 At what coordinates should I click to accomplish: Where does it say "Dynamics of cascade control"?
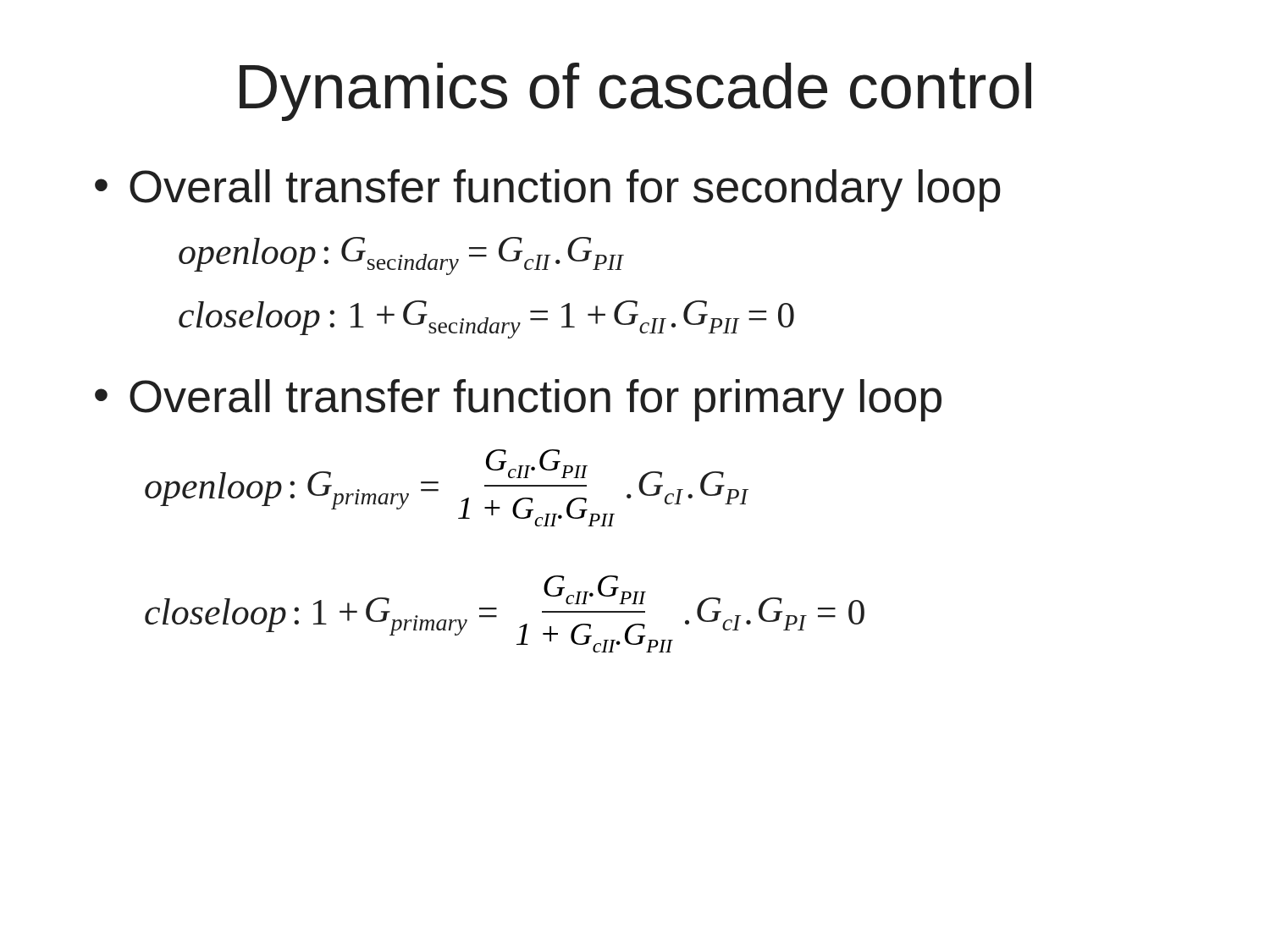click(x=635, y=87)
